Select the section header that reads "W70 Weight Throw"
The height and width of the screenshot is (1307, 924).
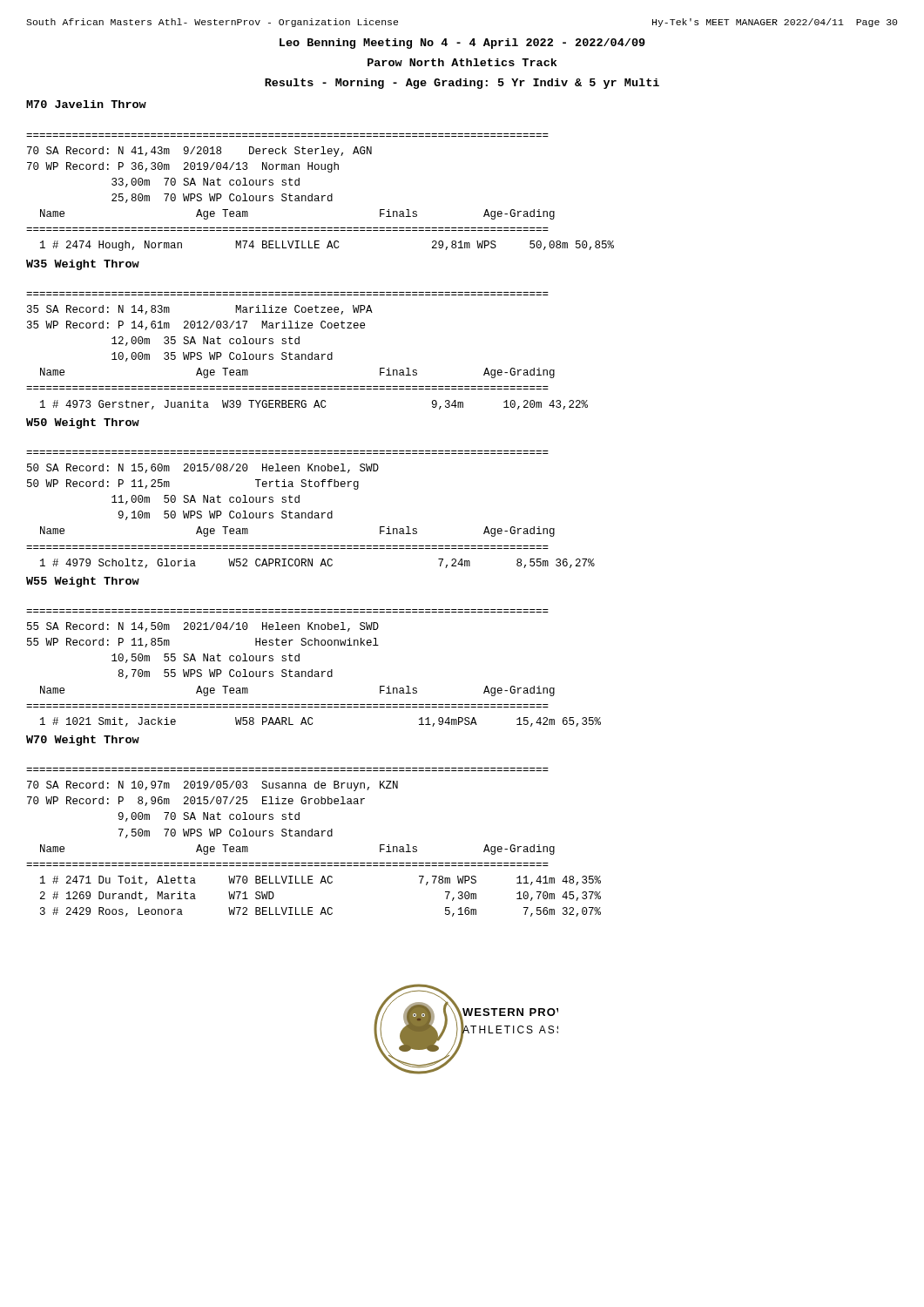point(83,740)
